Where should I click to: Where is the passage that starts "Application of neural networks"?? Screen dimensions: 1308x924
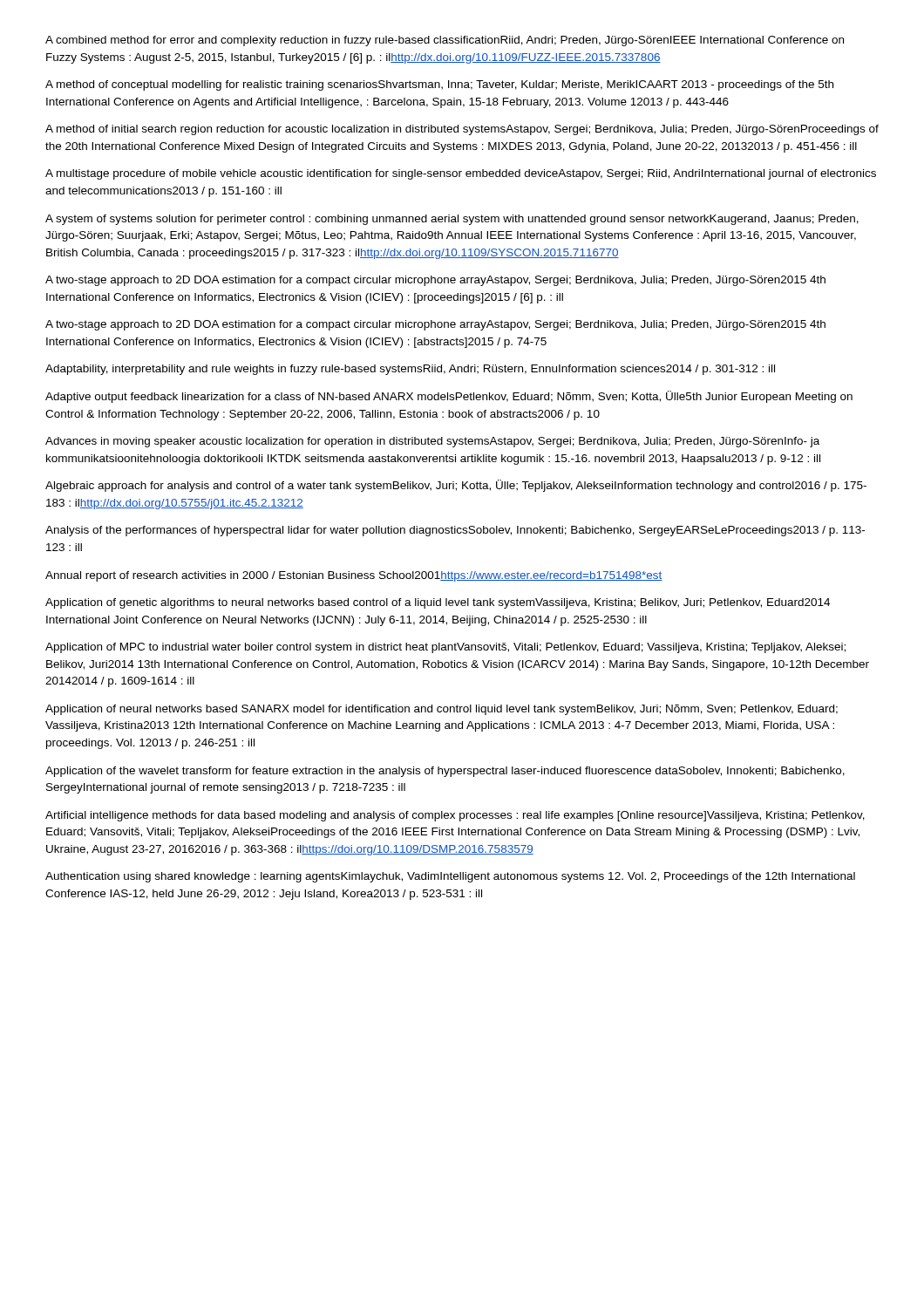[x=442, y=725]
